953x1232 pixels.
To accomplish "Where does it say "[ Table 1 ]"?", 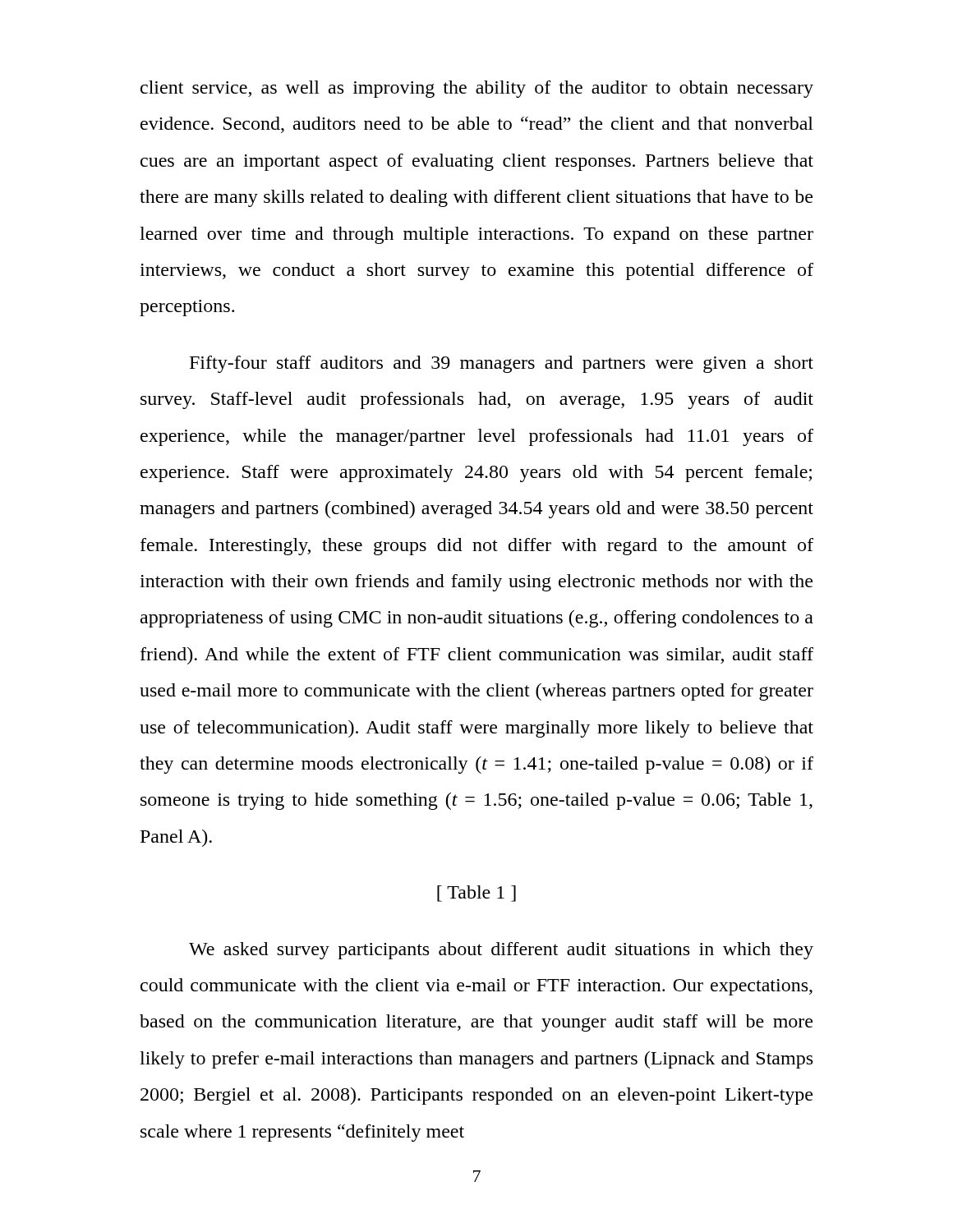I will coord(476,892).
